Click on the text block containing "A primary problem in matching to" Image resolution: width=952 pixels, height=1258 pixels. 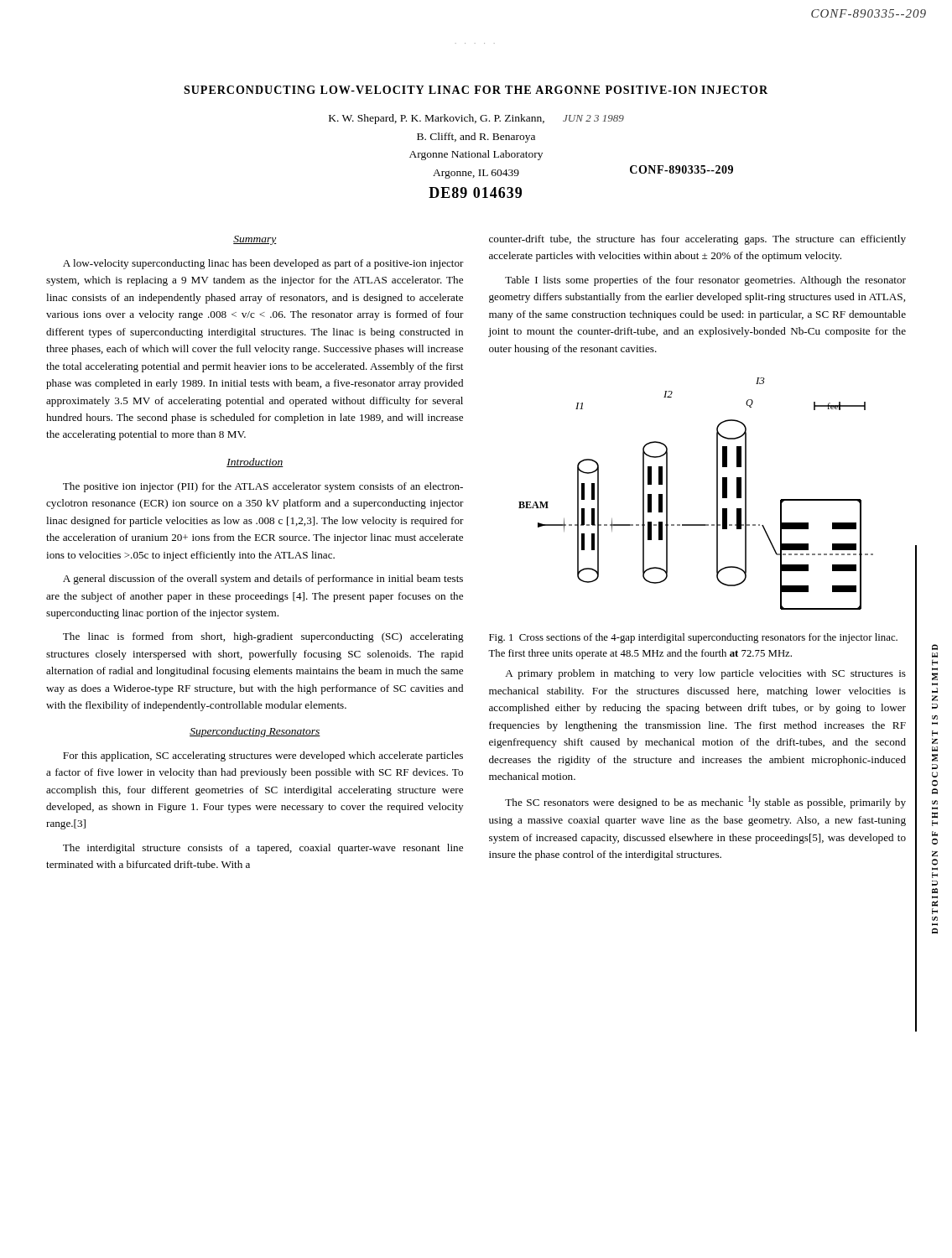pos(697,764)
